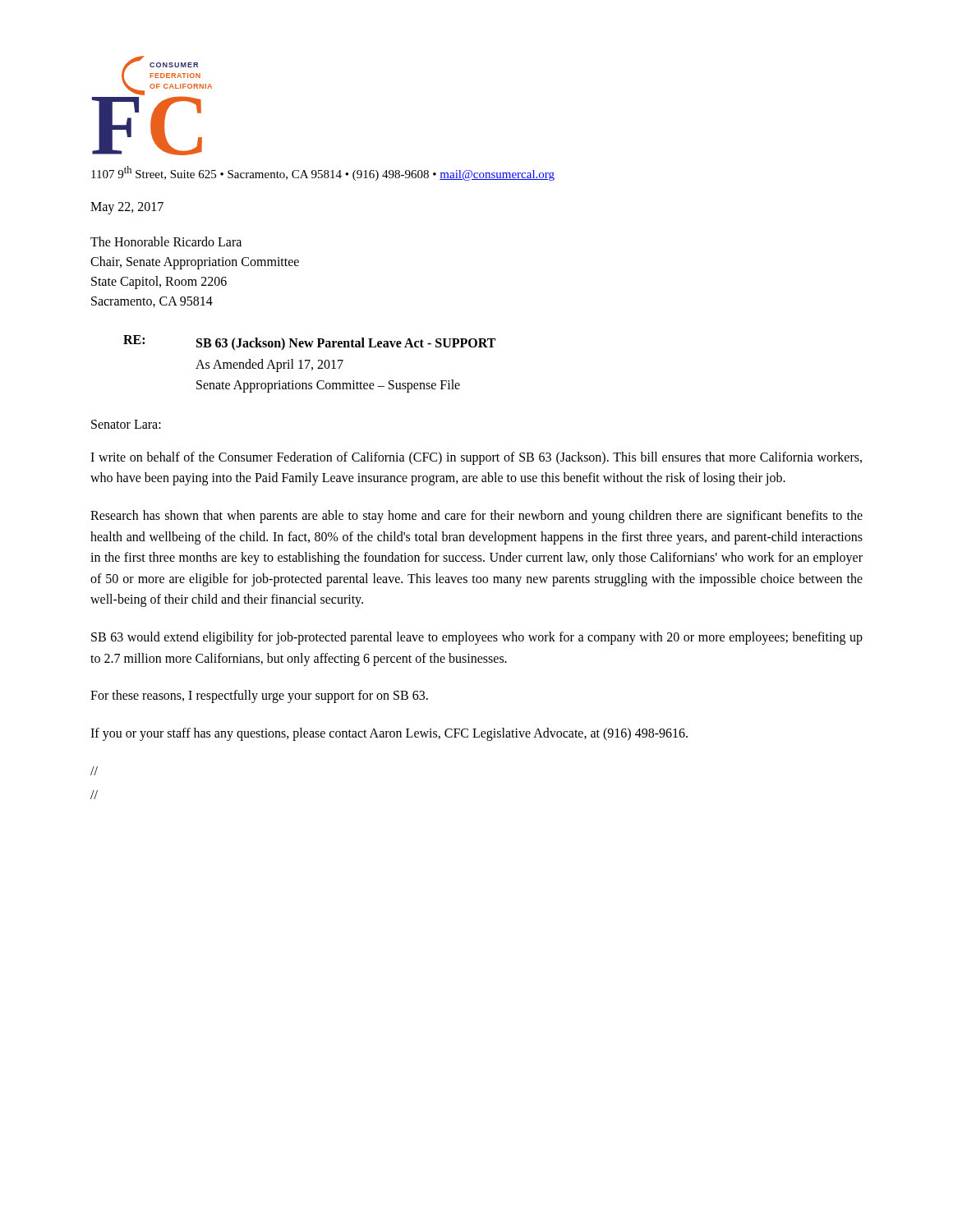Click on the text block containing "Research has shown that when"
953x1232 pixels.
point(476,557)
